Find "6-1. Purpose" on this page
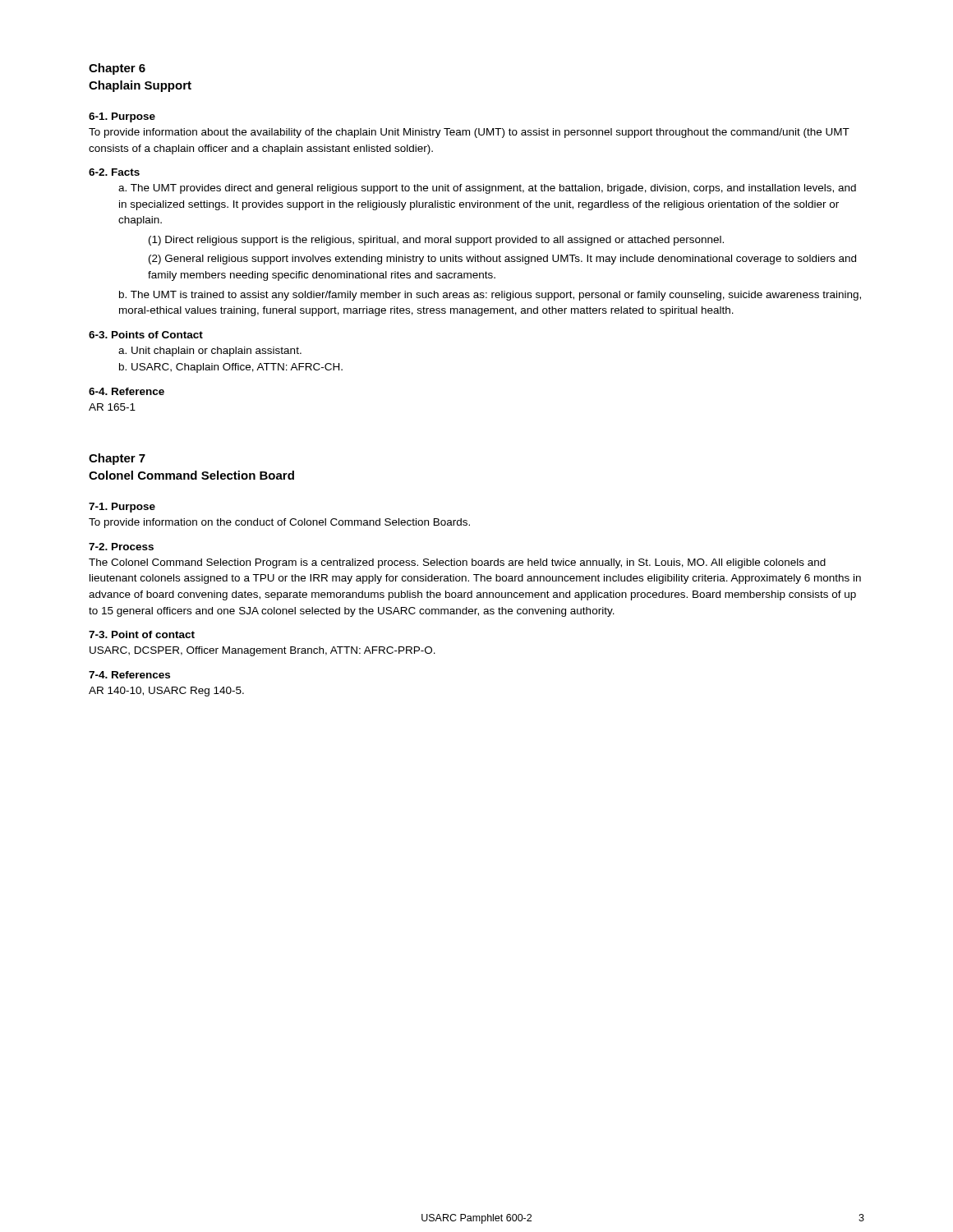Viewport: 953px width, 1232px height. click(122, 116)
